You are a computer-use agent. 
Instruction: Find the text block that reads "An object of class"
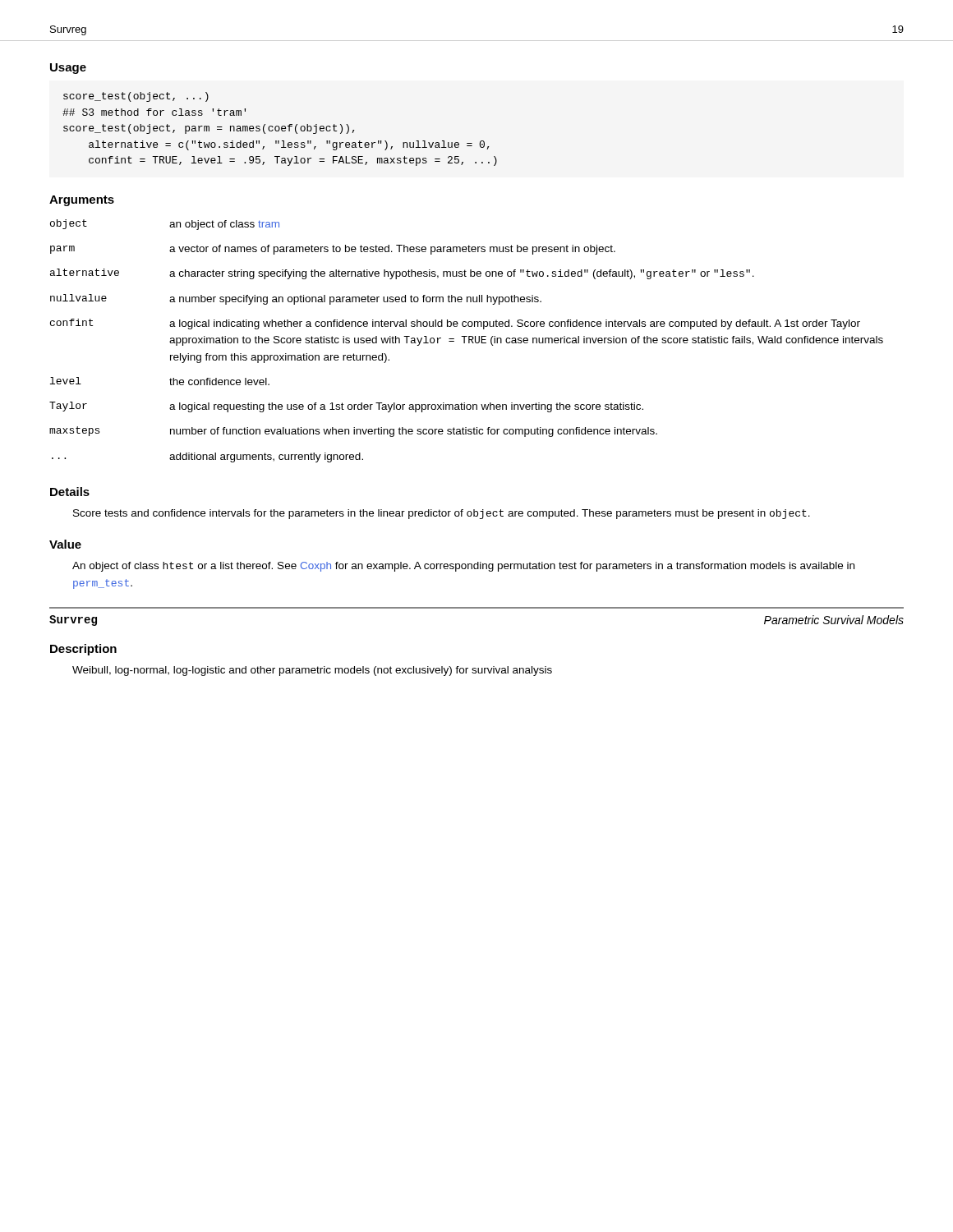(x=464, y=574)
